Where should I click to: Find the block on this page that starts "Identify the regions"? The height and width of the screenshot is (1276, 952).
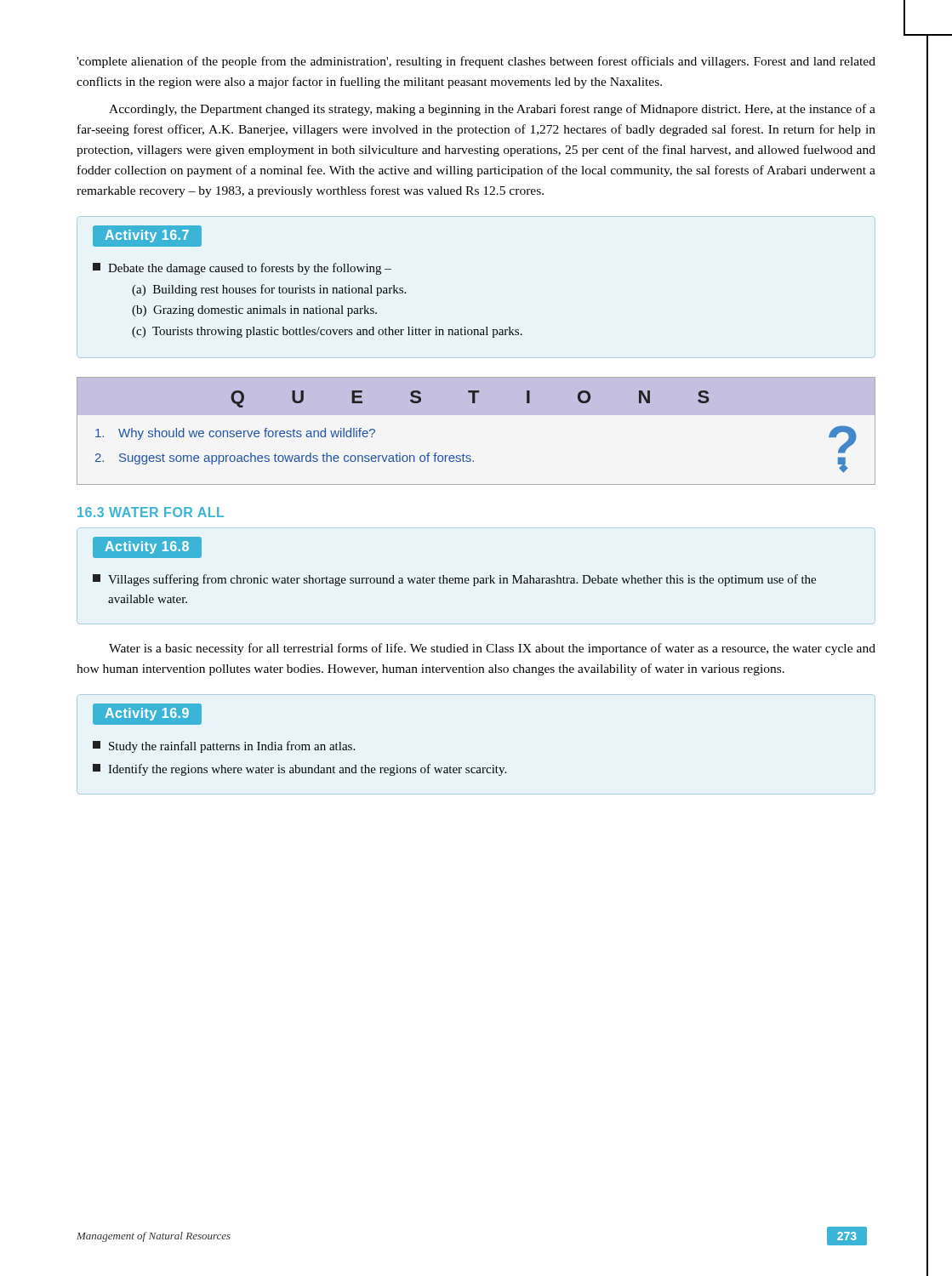[308, 769]
